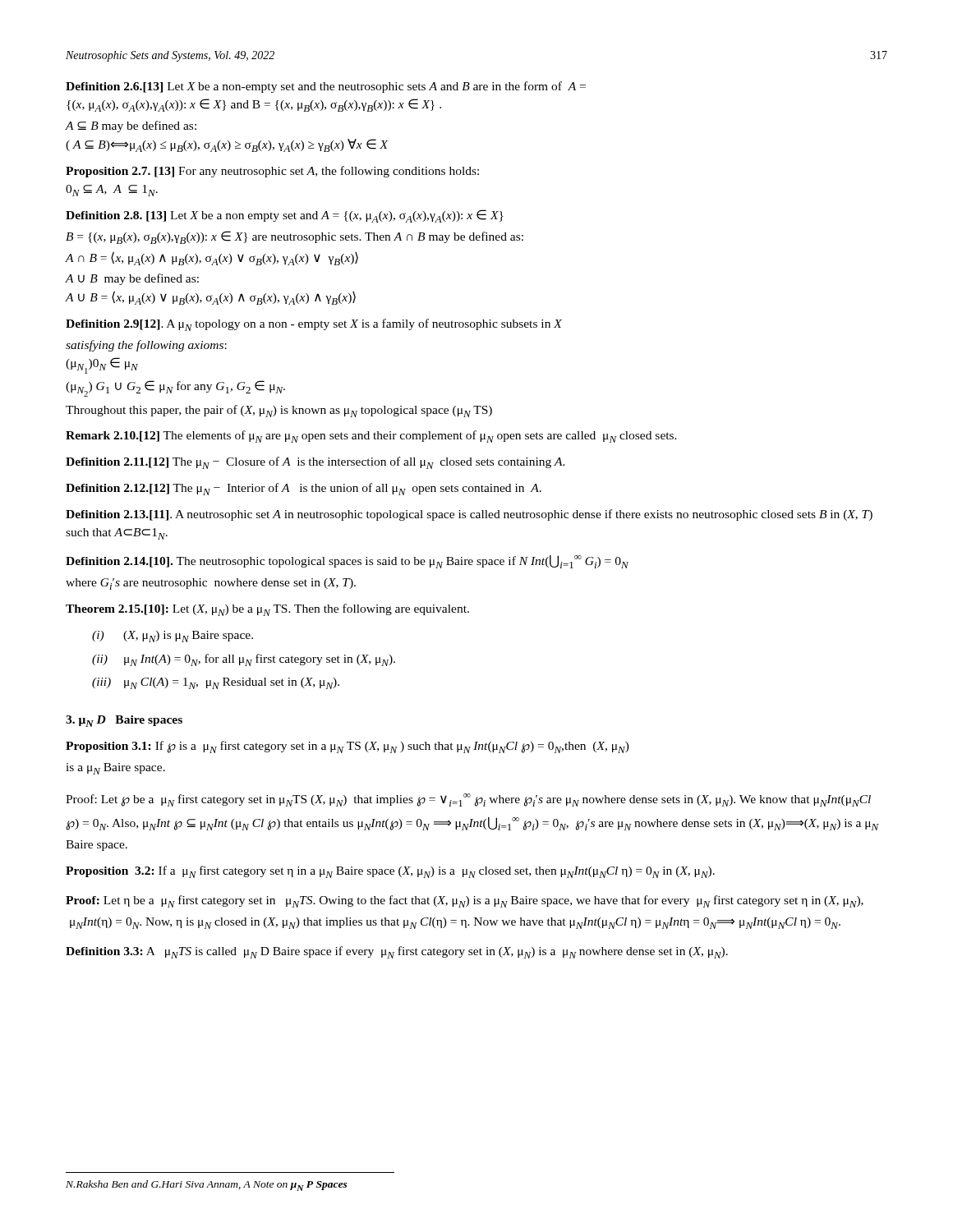Select the block starting "Definition 3.3: A μNTS is called"
The image size is (953, 1232).
click(397, 952)
